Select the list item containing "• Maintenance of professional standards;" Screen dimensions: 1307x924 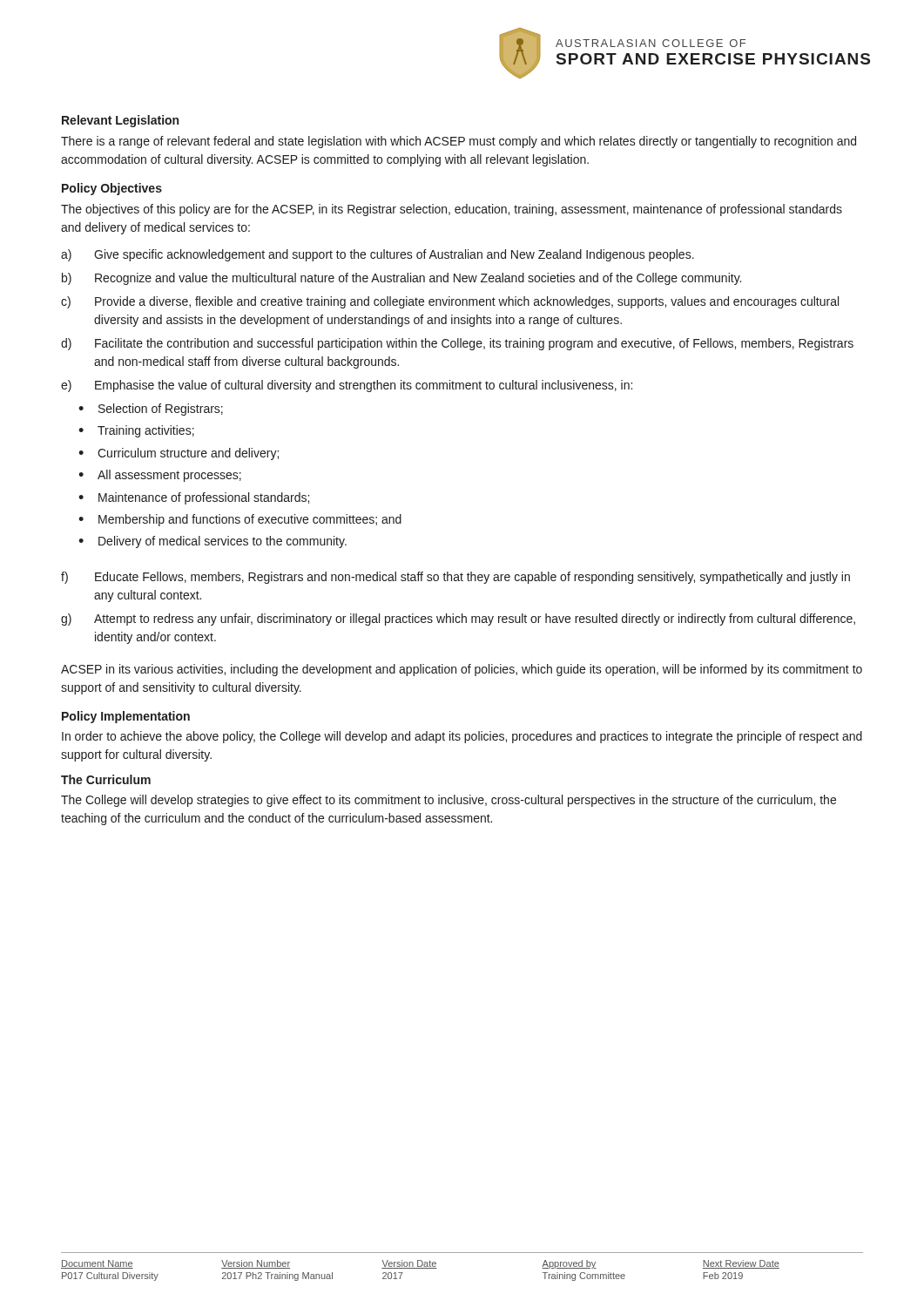(240, 498)
